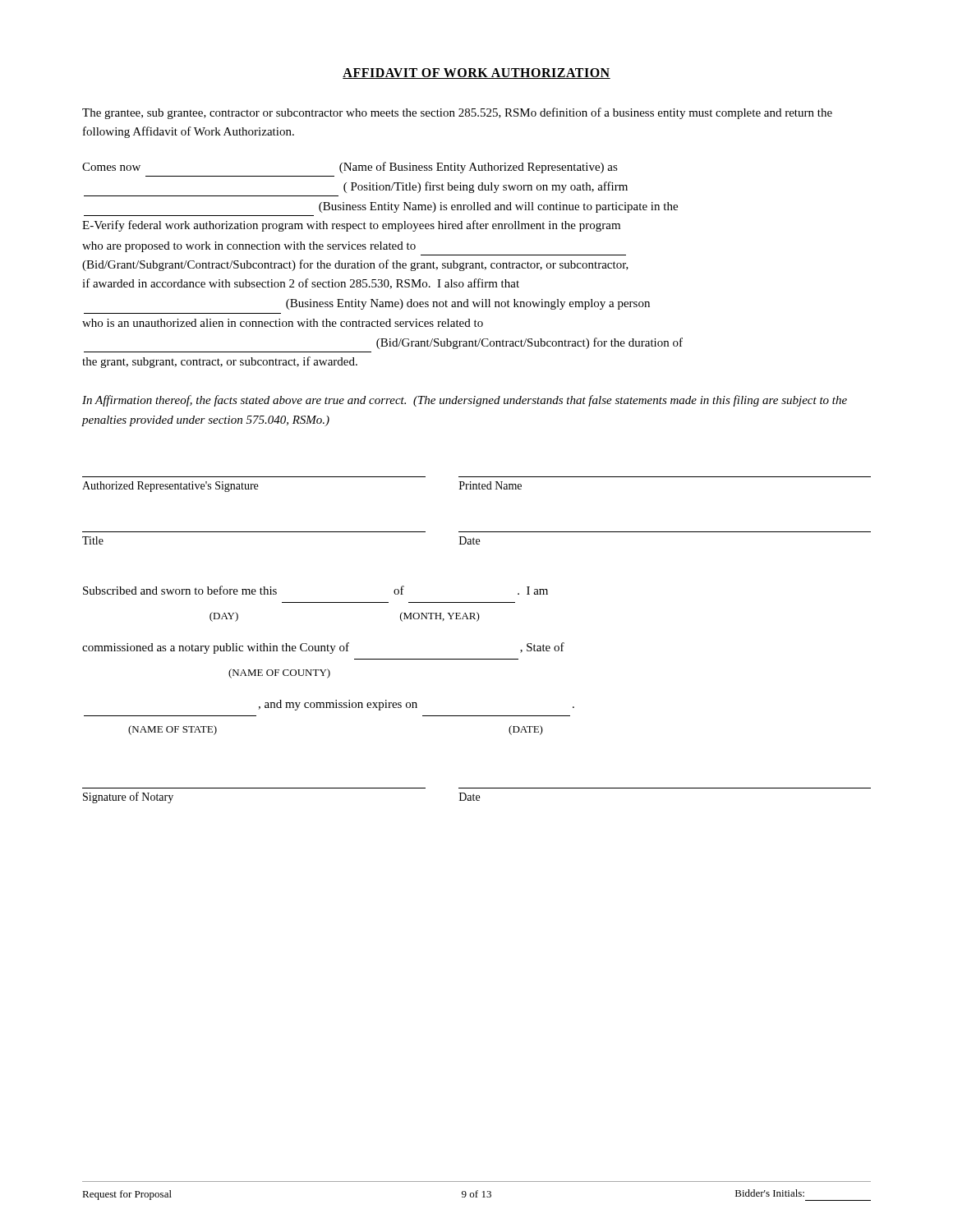Navigate to the text block starting "Comes now (Name"

click(x=382, y=262)
